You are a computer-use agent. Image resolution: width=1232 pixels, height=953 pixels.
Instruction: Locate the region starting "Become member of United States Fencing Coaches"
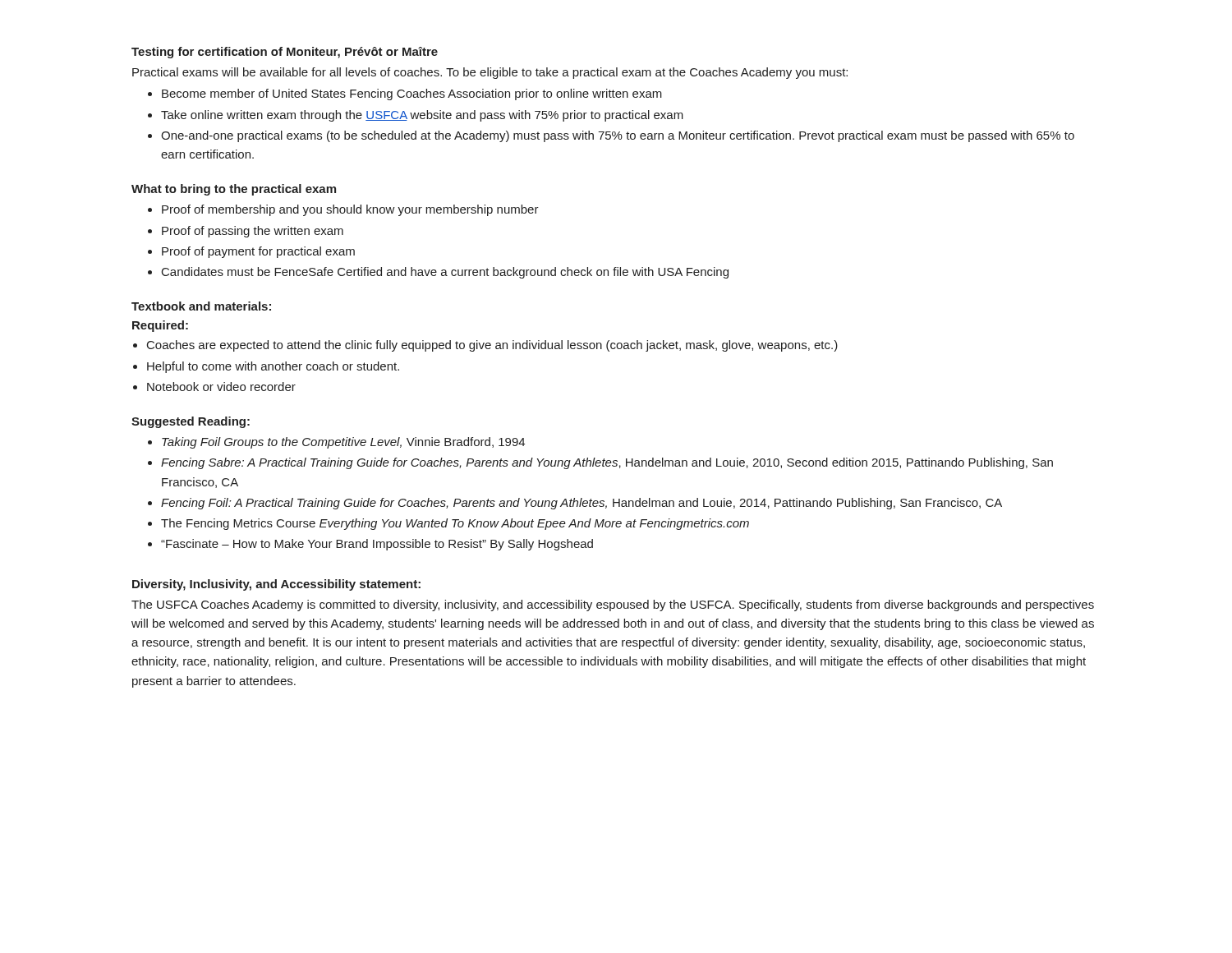pyautogui.click(x=616, y=124)
